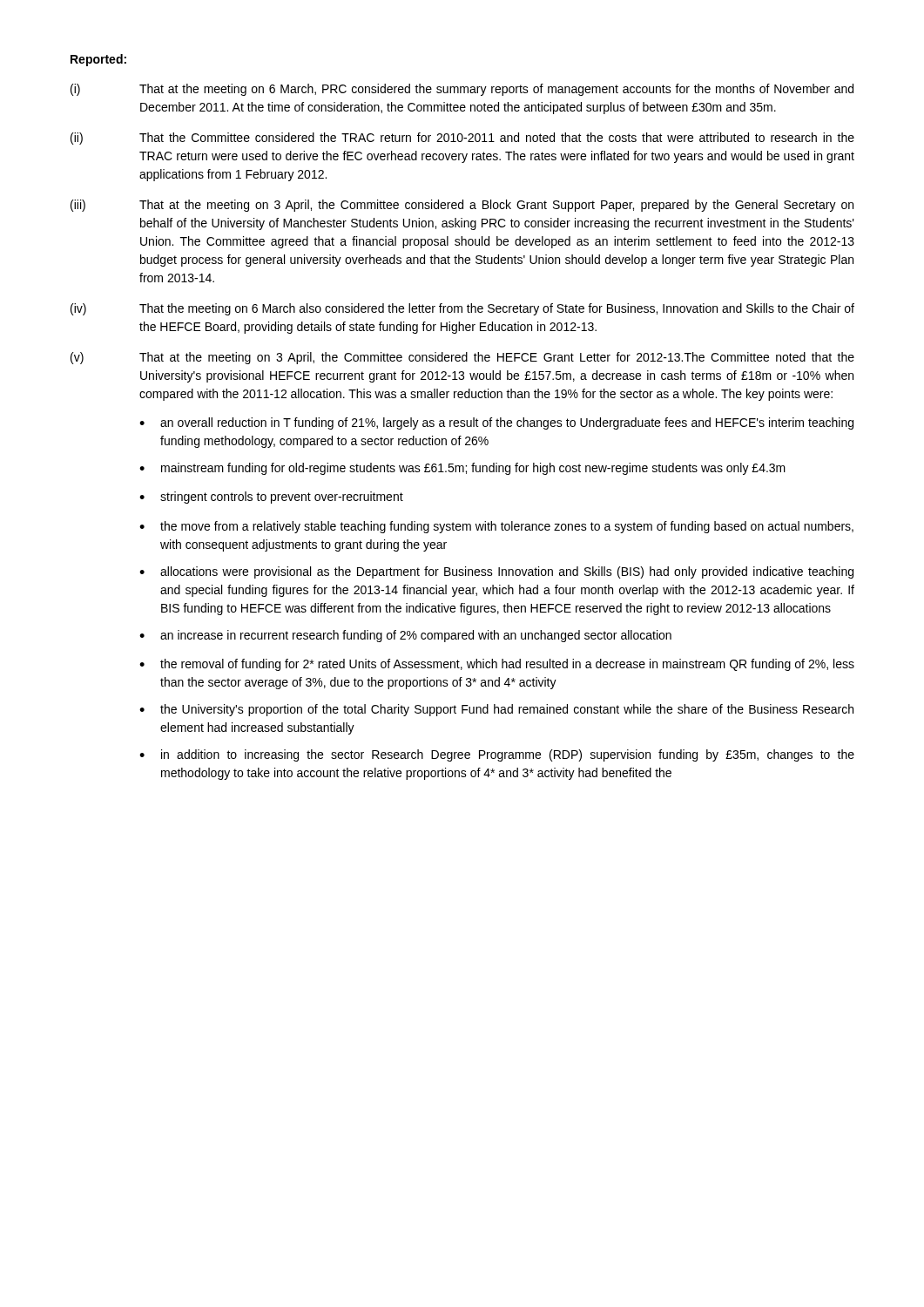
Task: Locate the element starting "(ii) That the Committee considered the"
Action: (x=462, y=156)
